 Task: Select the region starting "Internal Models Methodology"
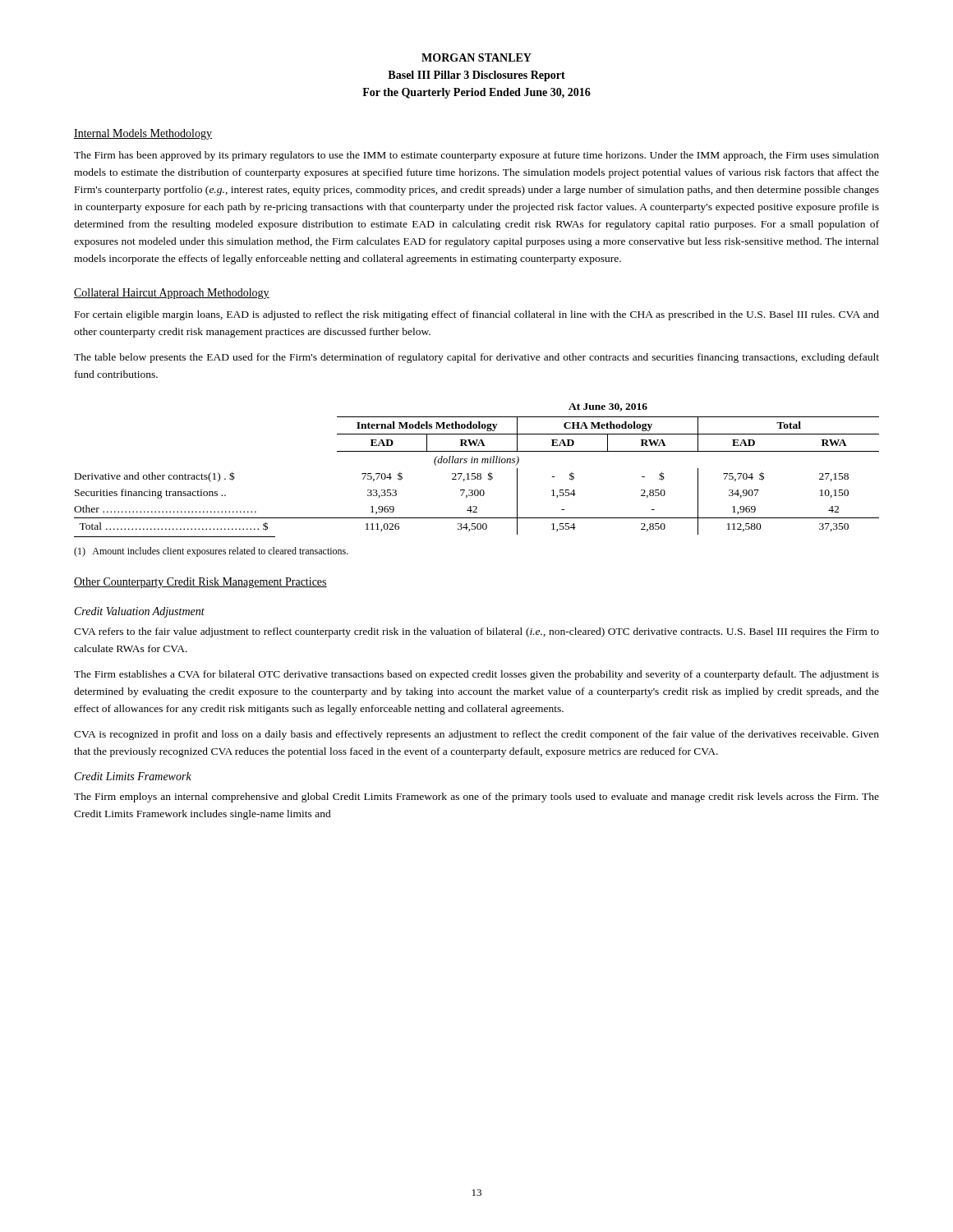pos(143,134)
